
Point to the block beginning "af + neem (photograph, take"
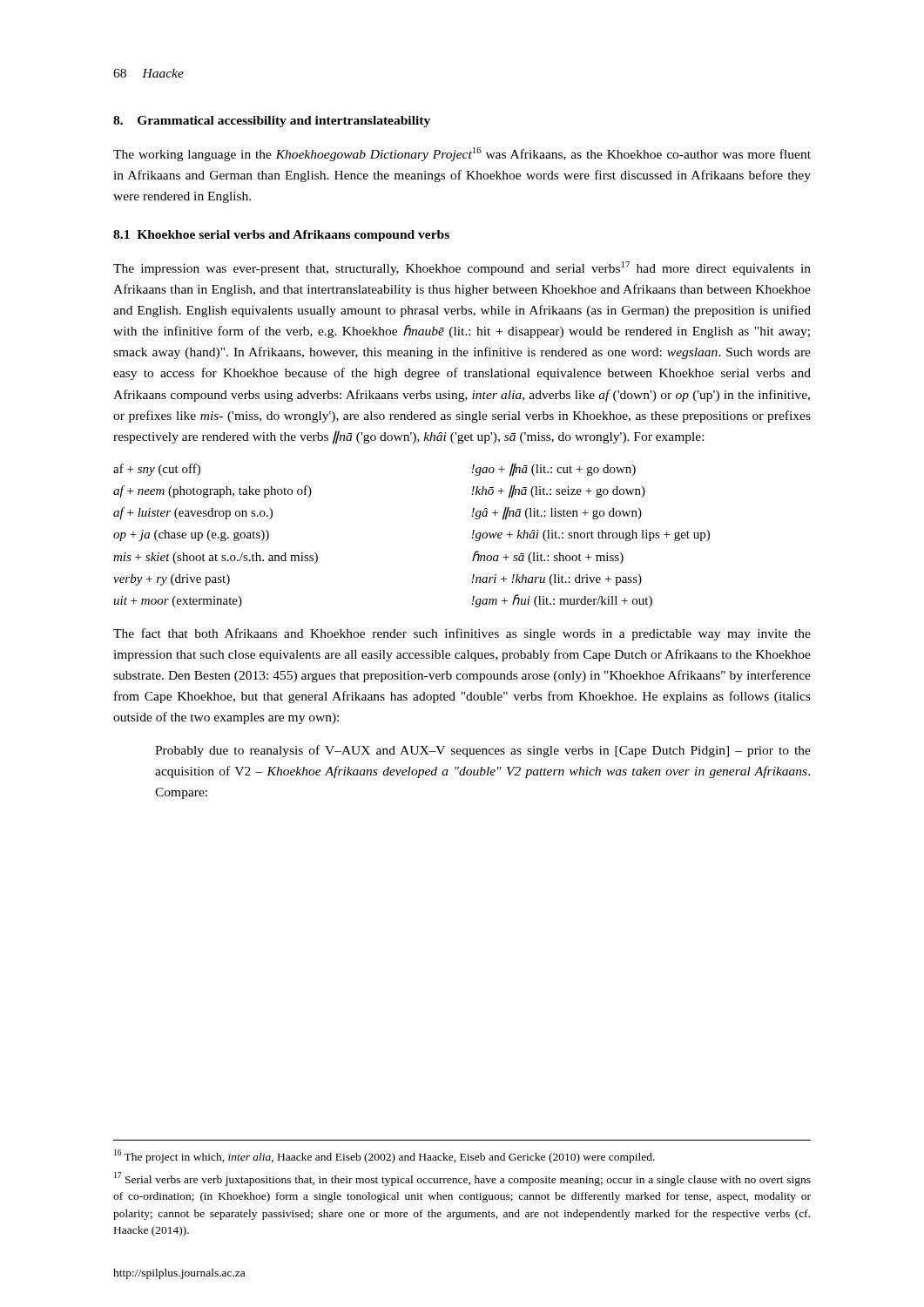coord(212,490)
